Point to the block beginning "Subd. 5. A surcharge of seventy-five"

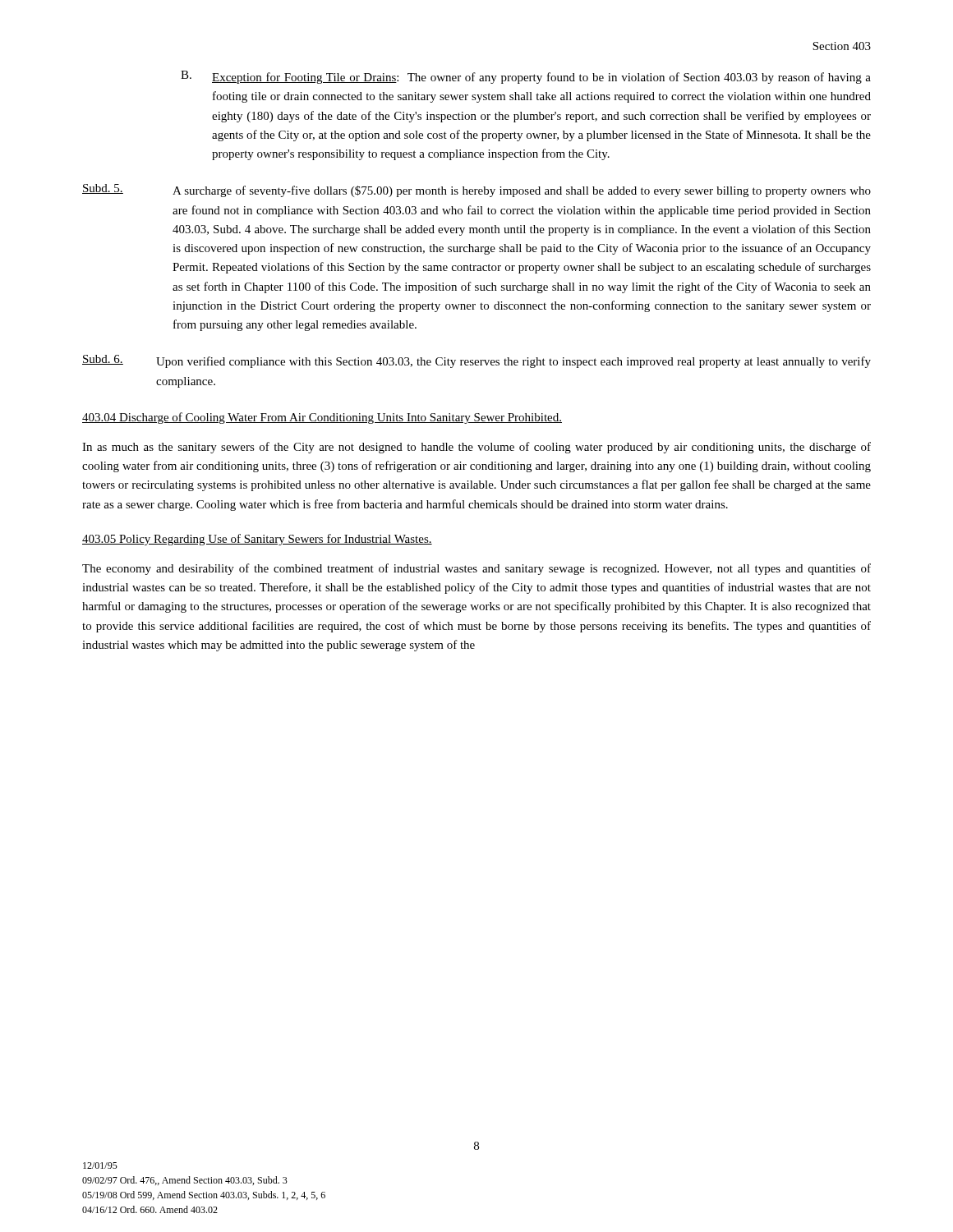click(x=476, y=258)
